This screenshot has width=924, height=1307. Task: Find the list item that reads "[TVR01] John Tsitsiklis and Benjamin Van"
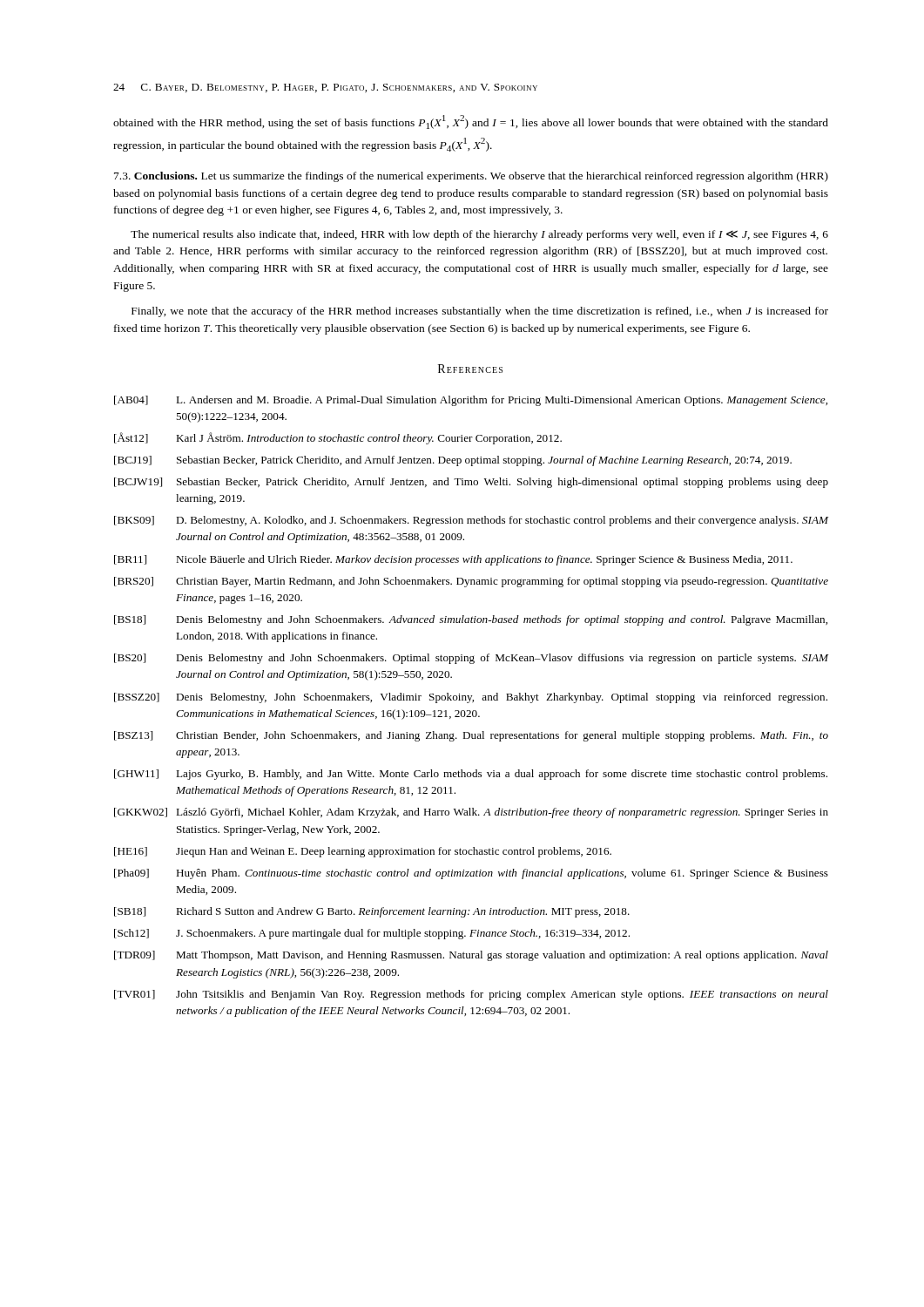471,1002
